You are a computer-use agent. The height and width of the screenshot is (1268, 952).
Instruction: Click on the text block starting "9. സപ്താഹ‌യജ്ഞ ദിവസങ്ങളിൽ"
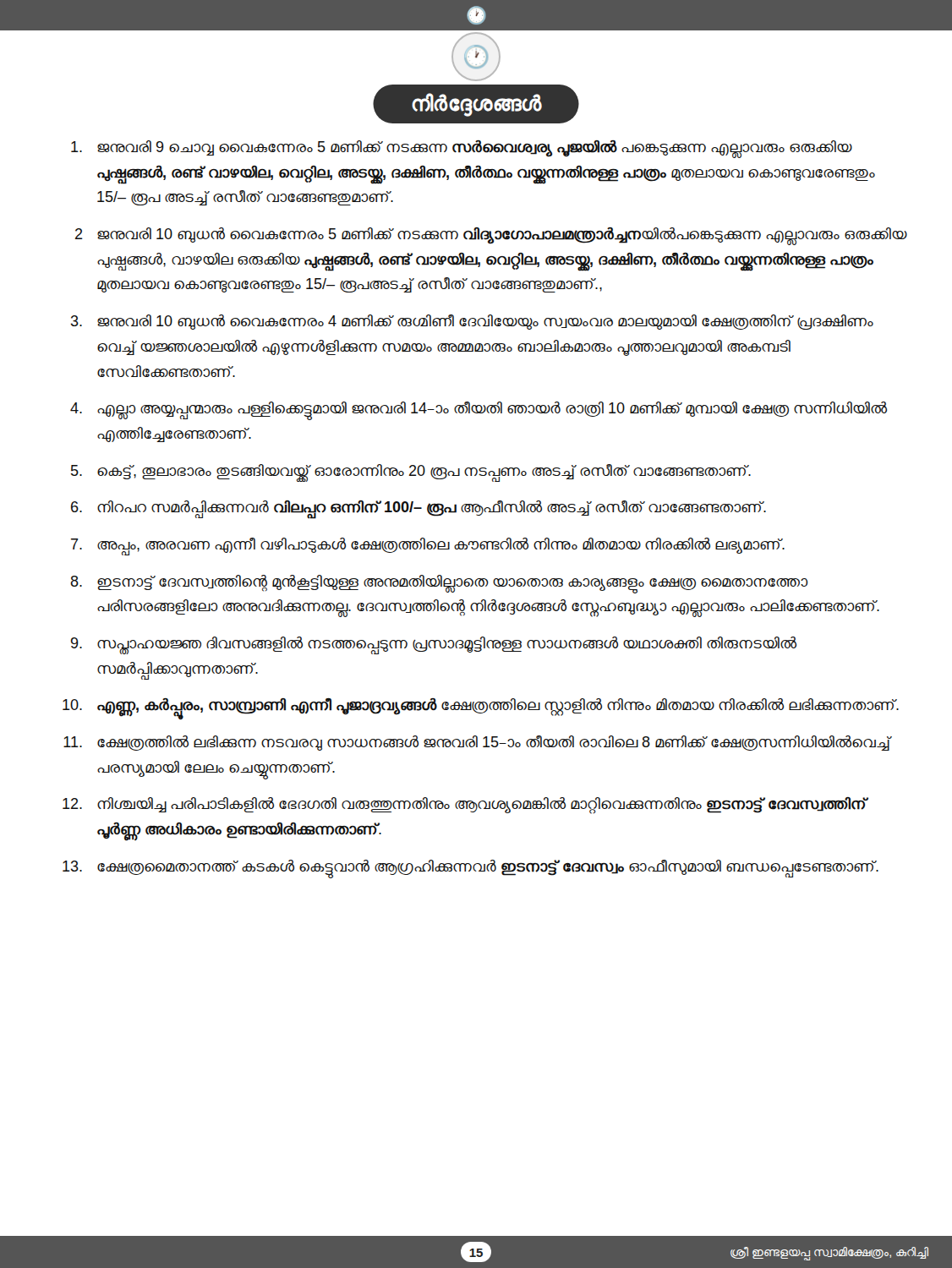point(476,657)
